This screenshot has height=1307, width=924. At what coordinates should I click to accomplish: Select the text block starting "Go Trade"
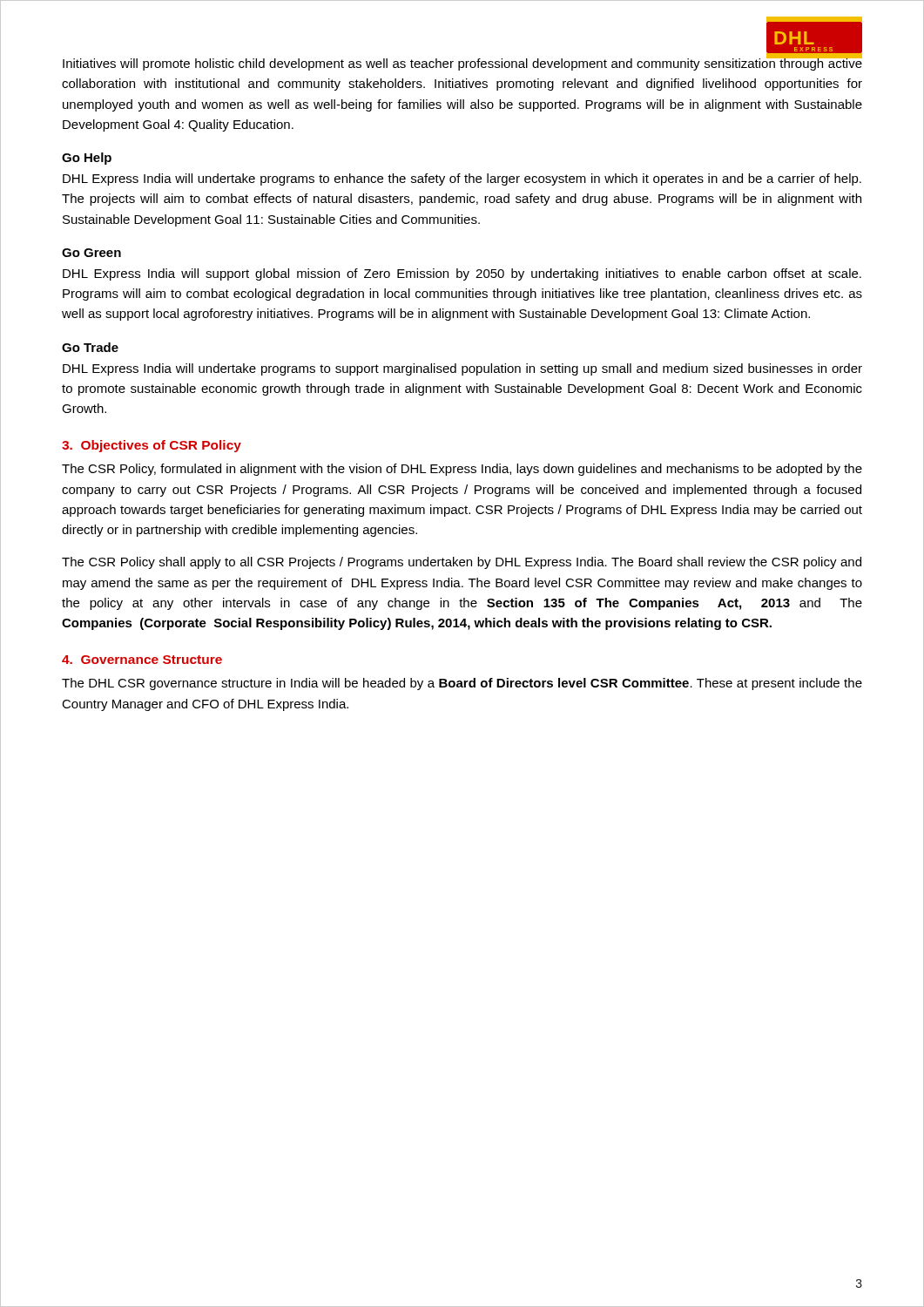90,347
